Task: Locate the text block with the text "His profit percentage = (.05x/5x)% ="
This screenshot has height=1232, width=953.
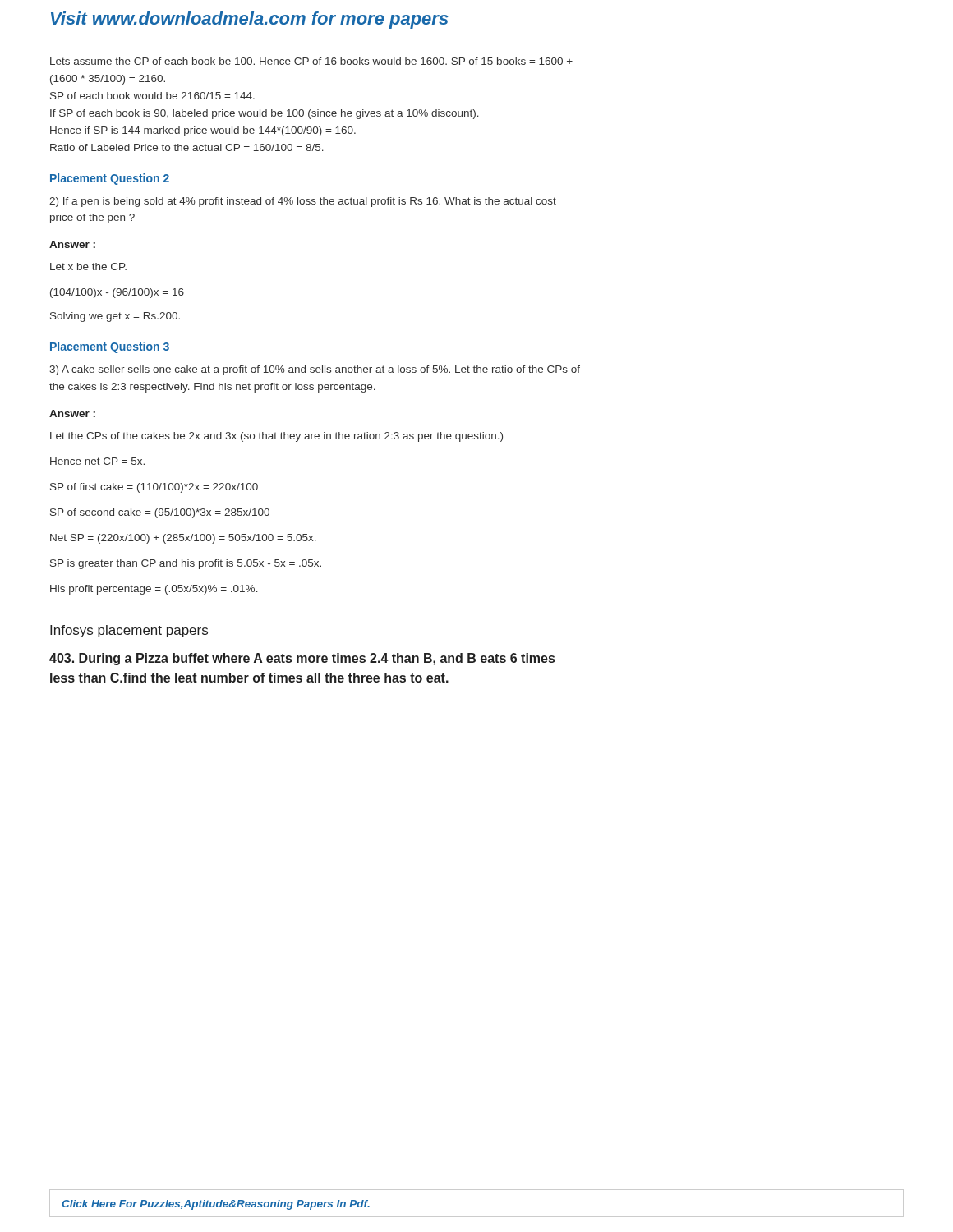Action: (x=154, y=588)
